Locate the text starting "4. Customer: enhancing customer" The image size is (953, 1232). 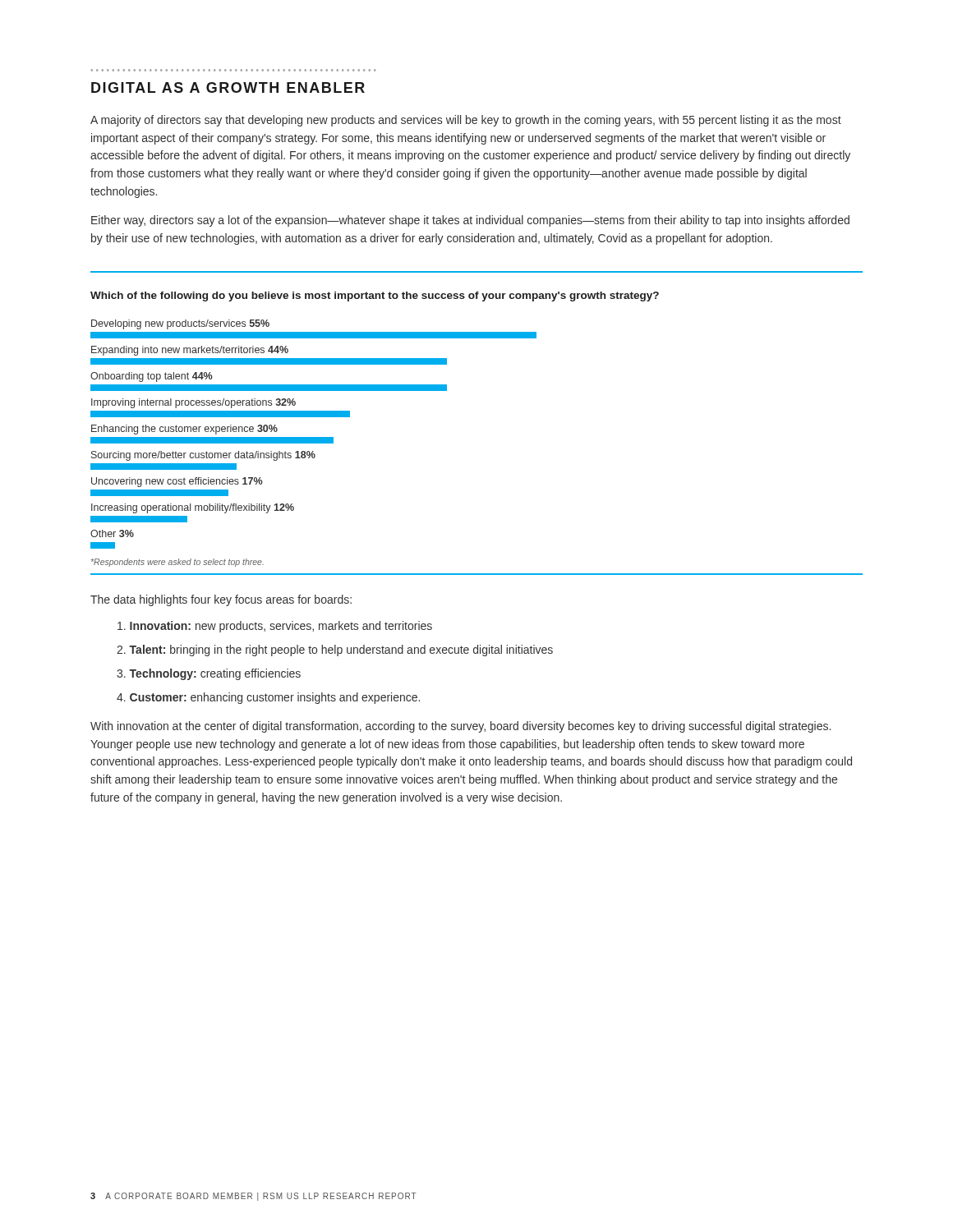(269, 697)
